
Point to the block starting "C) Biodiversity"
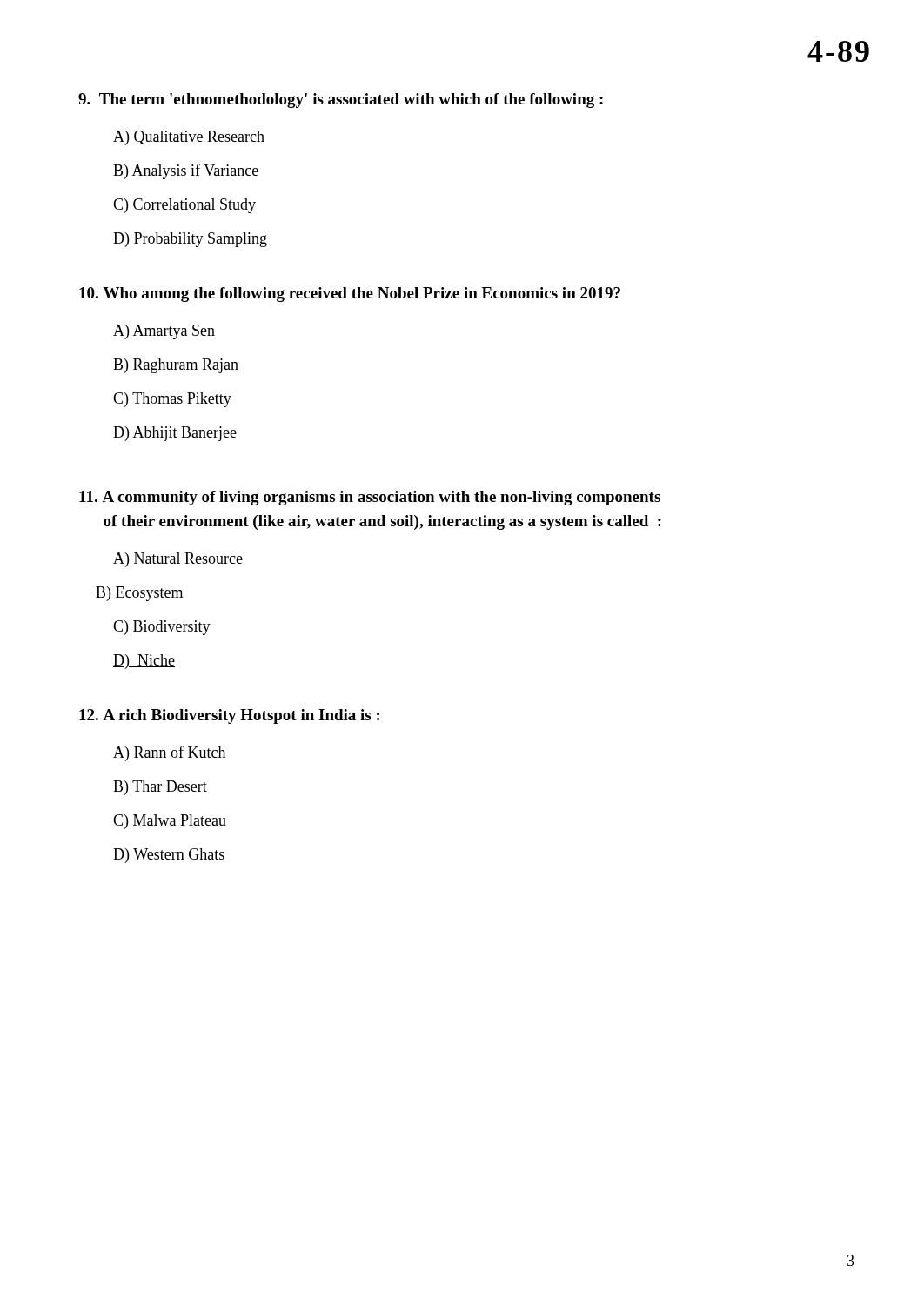tap(162, 626)
